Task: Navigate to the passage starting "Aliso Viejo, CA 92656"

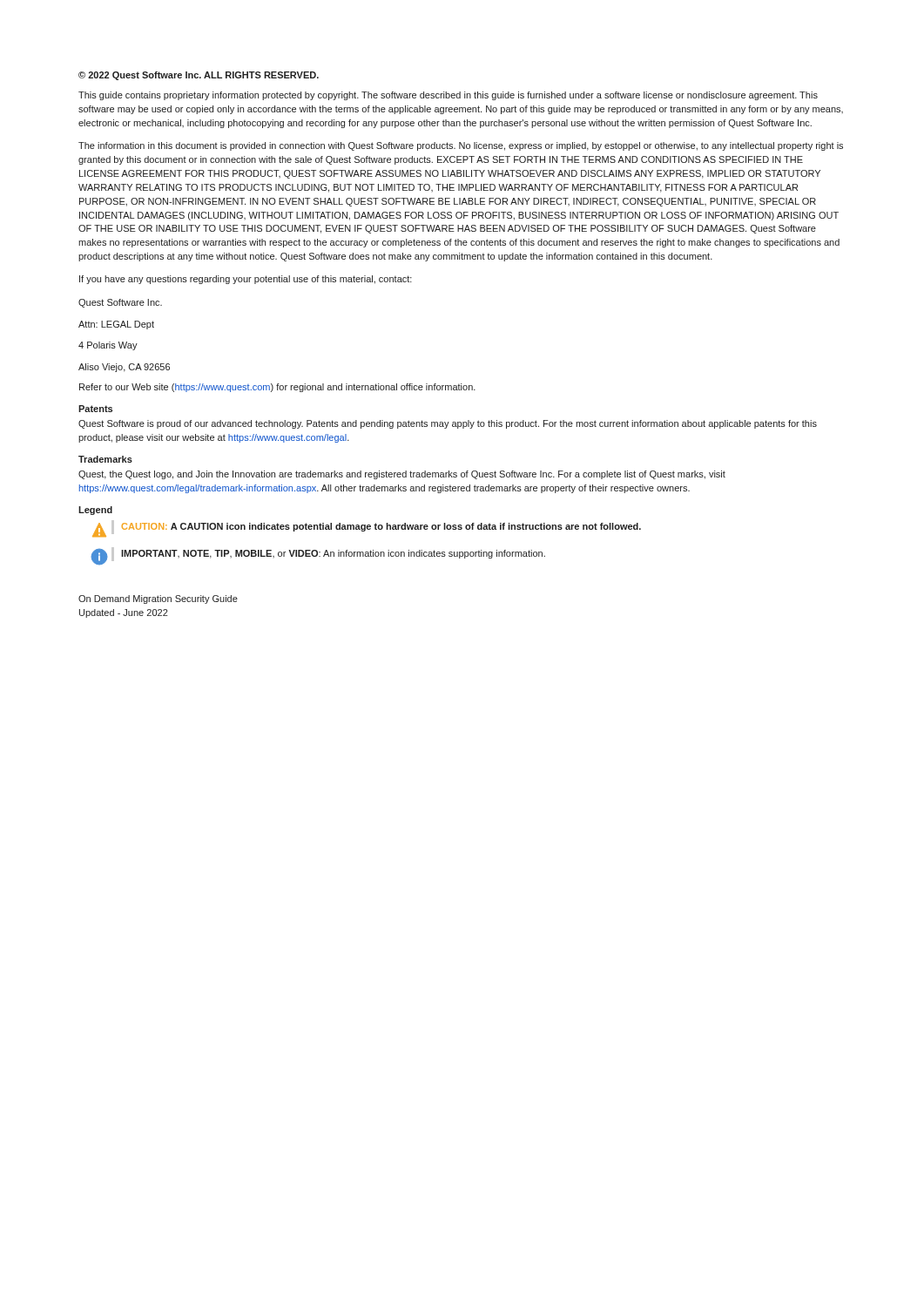Action: (124, 367)
